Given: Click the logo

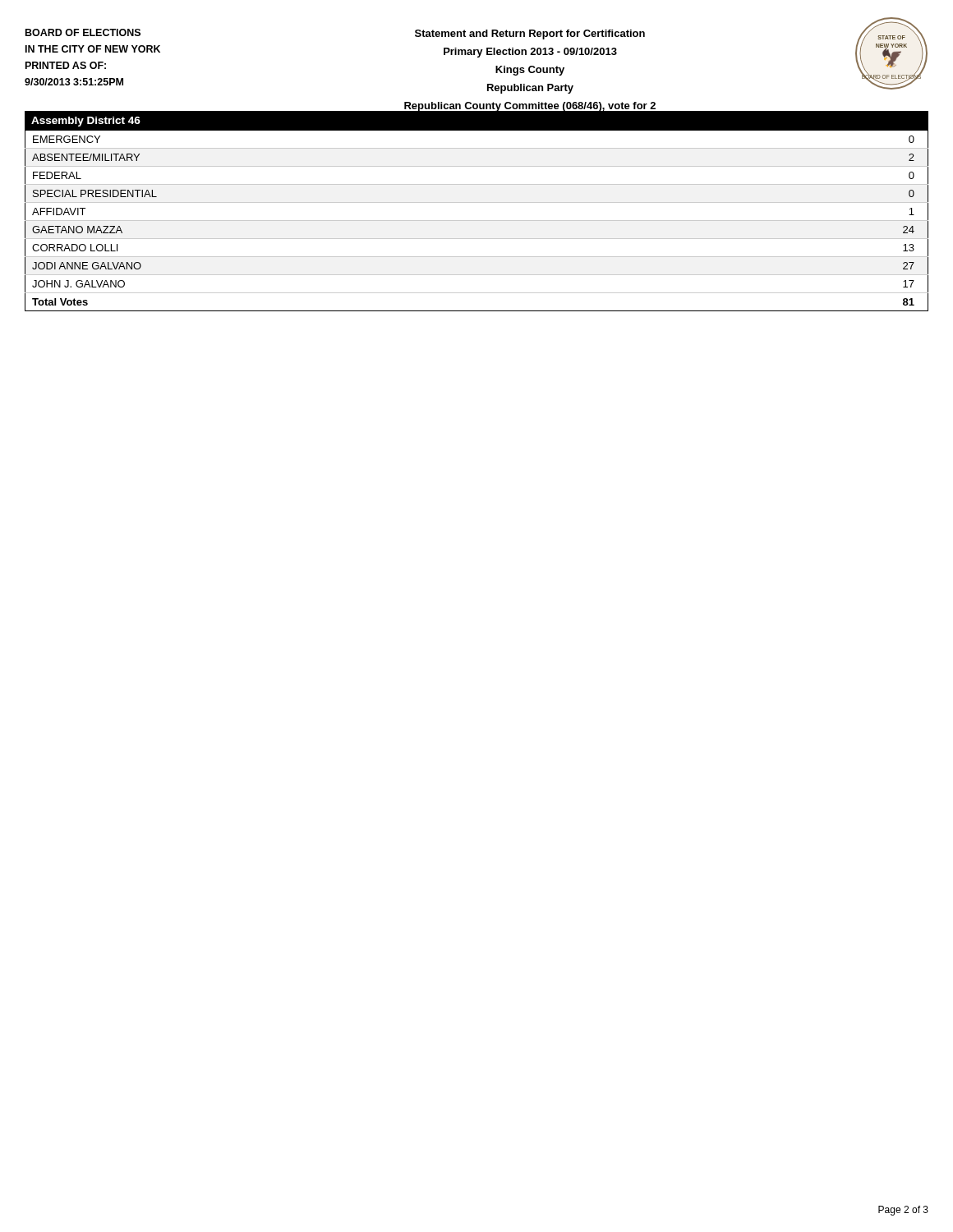Looking at the screenshot, I should (x=891, y=53).
